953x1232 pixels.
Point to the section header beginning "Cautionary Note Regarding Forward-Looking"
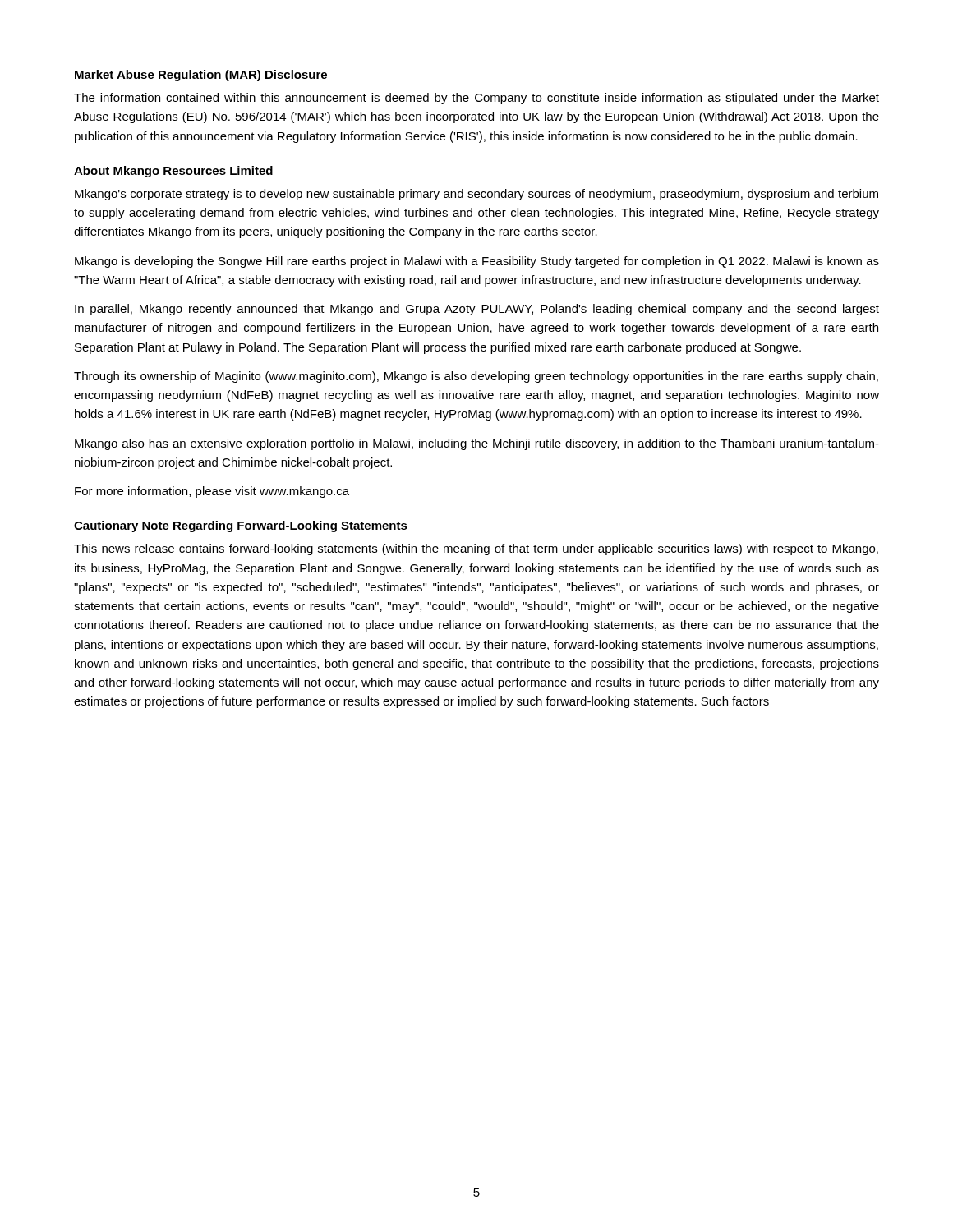click(x=241, y=525)
